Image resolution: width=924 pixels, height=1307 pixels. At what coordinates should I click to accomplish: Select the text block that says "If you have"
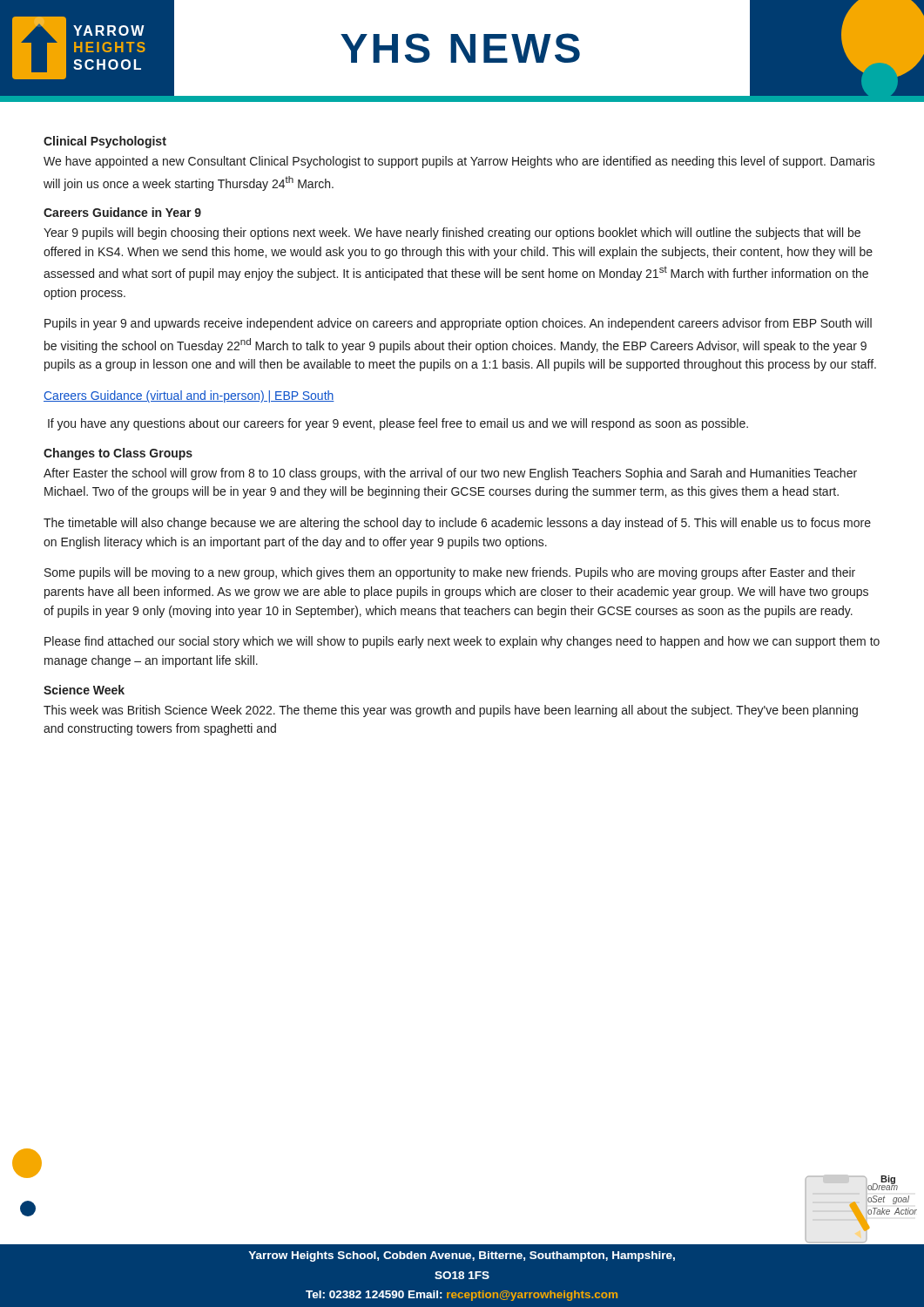point(396,423)
